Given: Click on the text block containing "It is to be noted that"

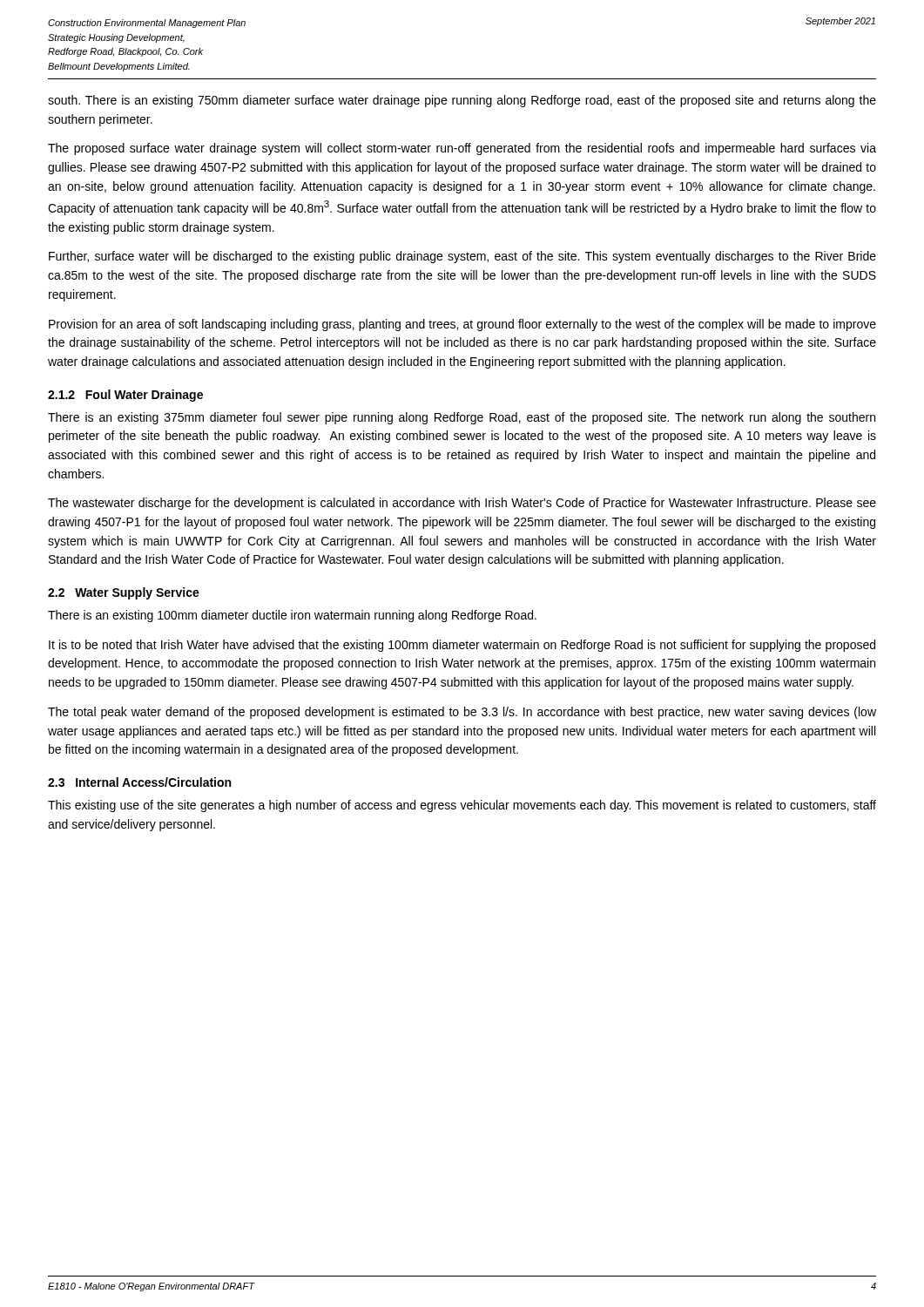Looking at the screenshot, I should point(462,663).
